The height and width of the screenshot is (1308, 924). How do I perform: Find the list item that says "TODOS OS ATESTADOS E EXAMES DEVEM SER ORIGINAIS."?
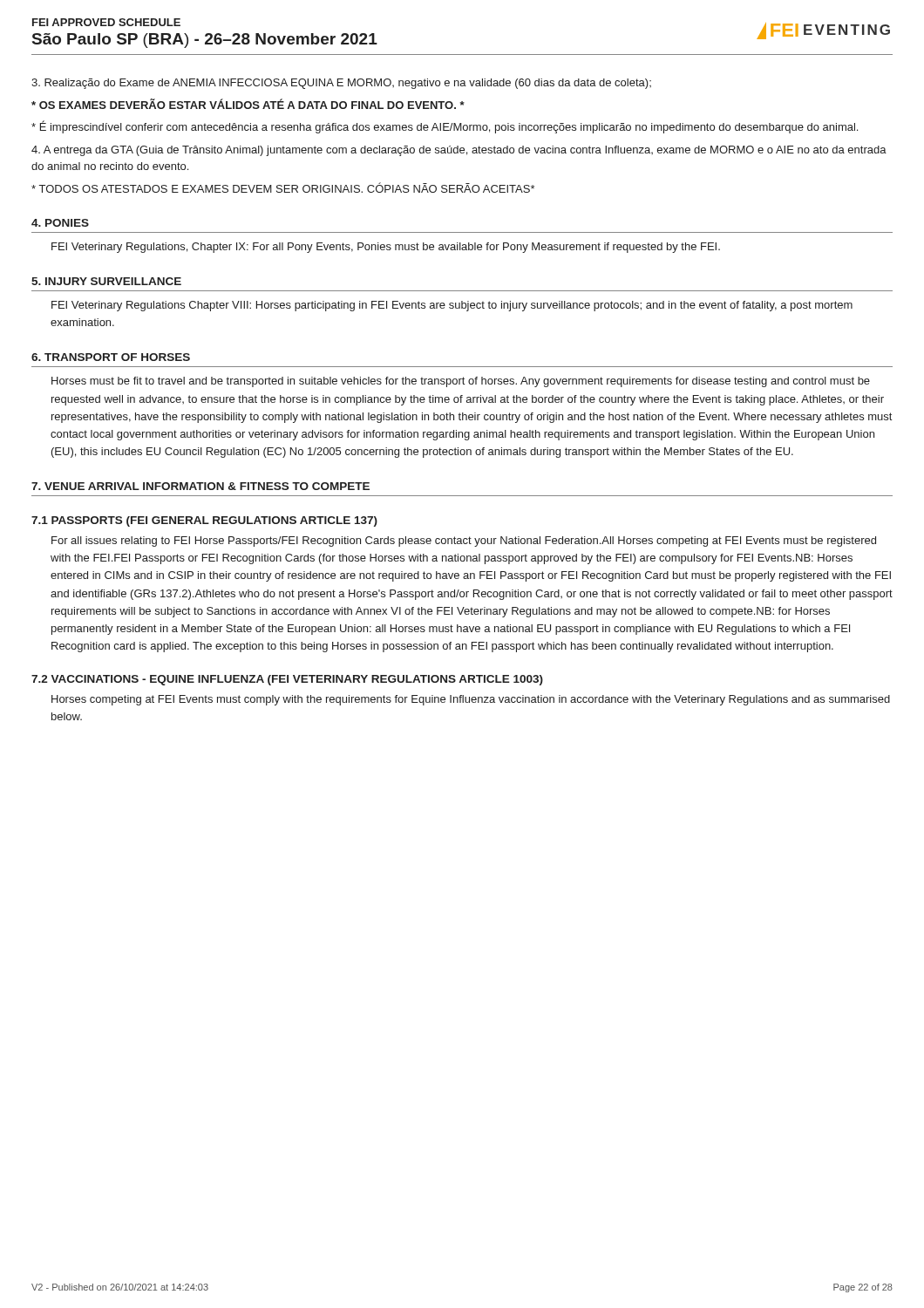point(462,189)
